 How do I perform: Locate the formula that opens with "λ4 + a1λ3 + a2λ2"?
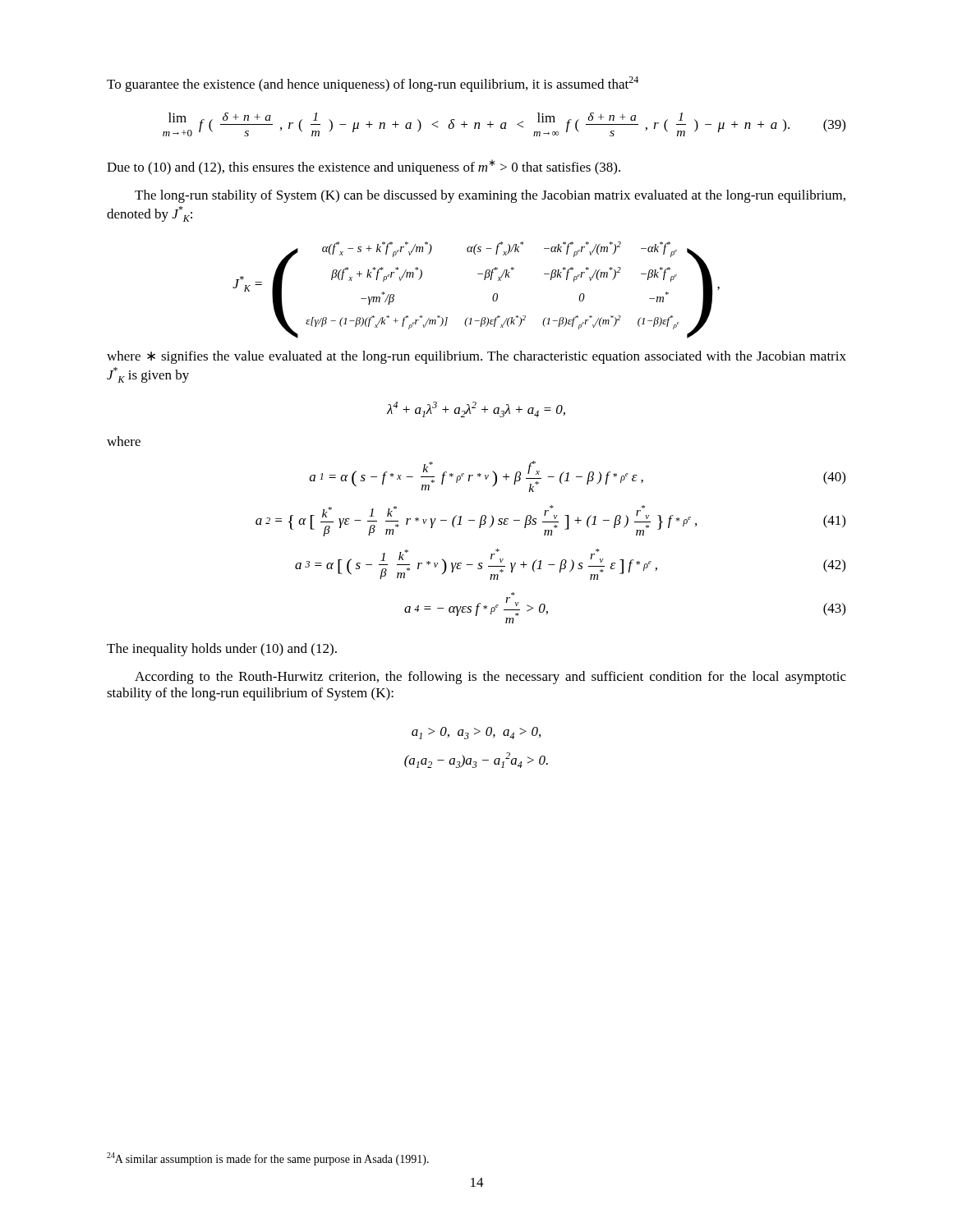pyautogui.click(x=476, y=410)
